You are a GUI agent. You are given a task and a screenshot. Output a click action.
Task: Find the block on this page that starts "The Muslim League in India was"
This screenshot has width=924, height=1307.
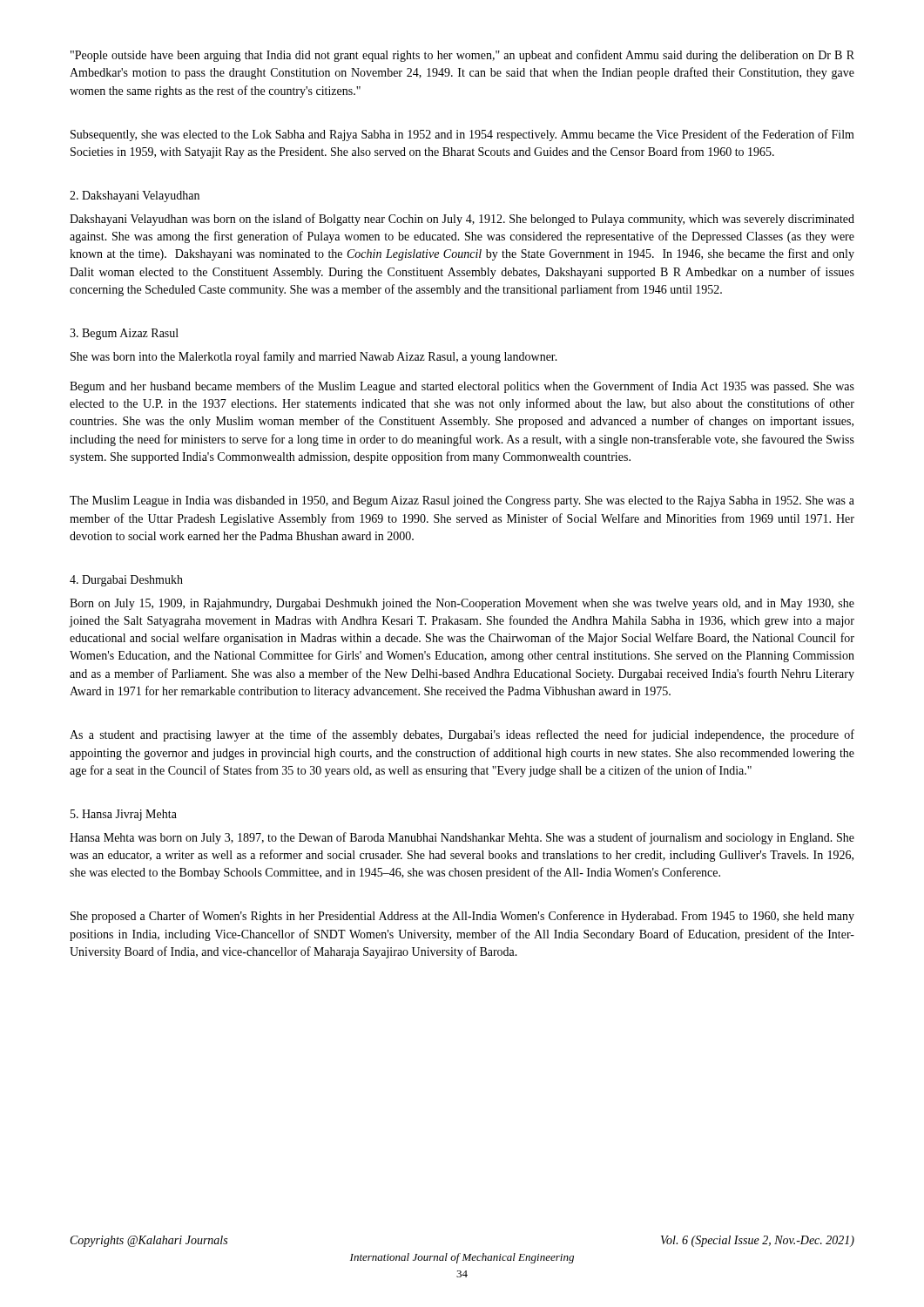tap(462, 519)
